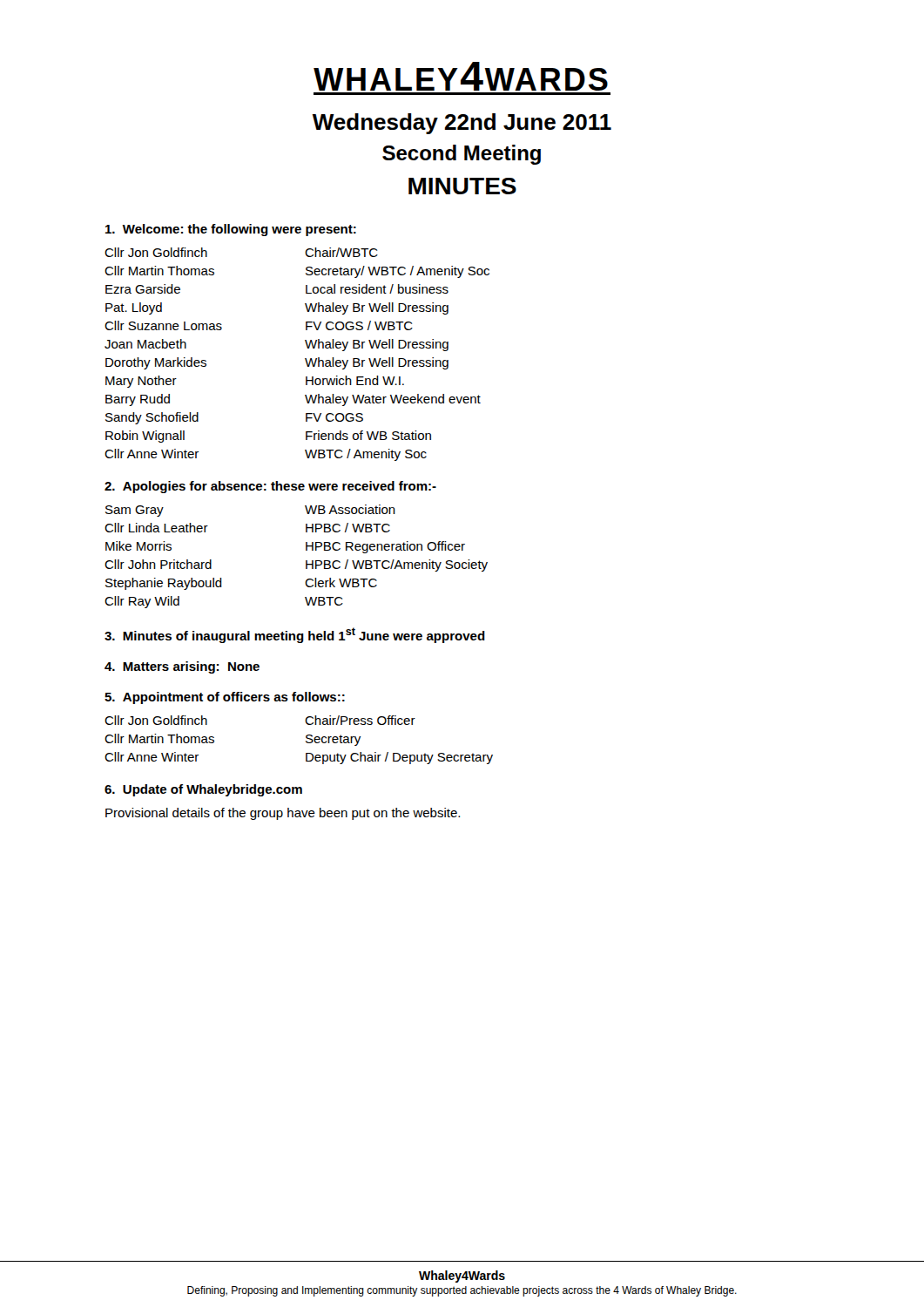Image resolution: width=924 pixels, height=1307 pixels.
Task: Where does it say "4. Matters arising: None"?
Action: (x=182, y=666)
